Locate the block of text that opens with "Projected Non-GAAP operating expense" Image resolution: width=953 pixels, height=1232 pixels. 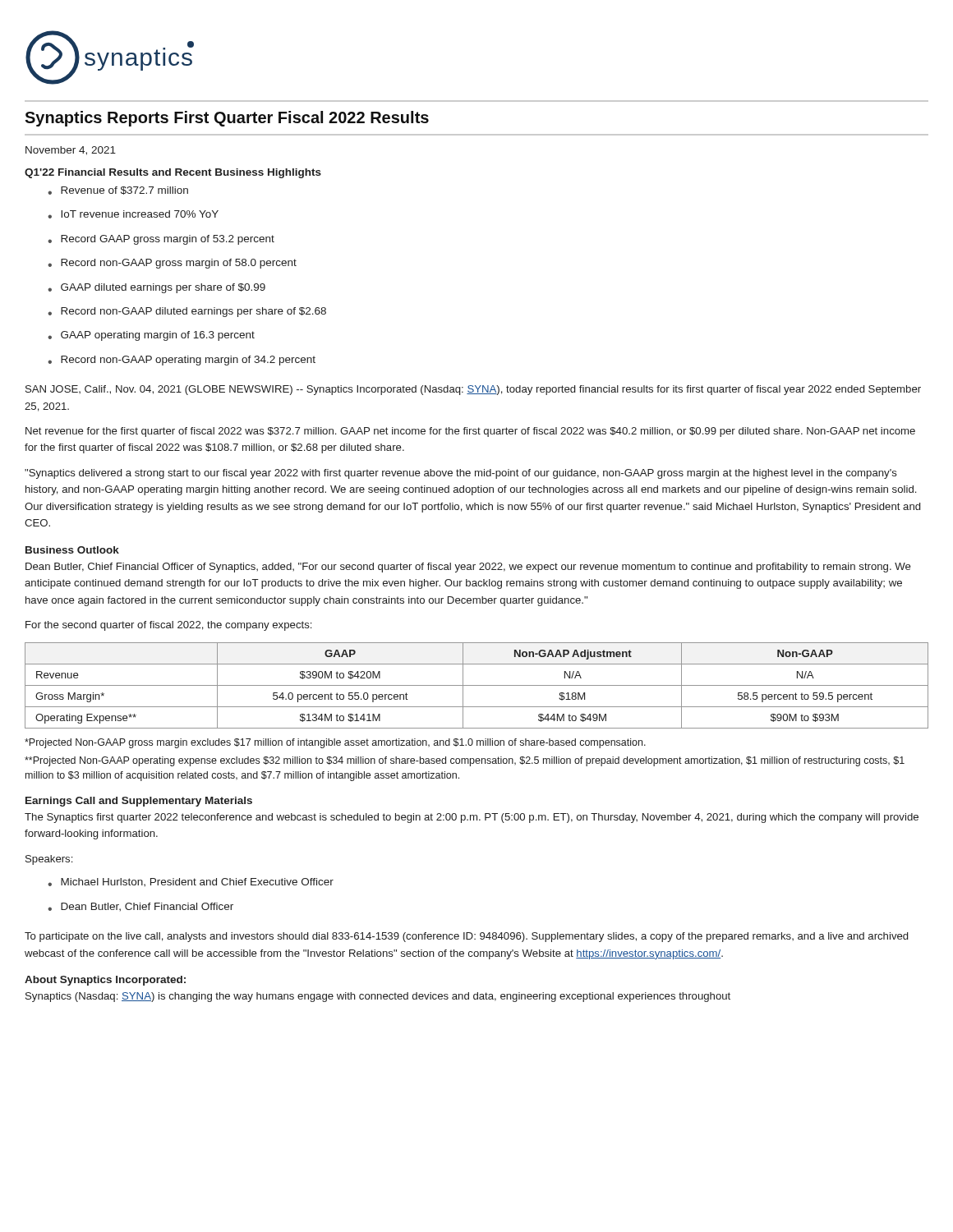click(x=465, y=768)
